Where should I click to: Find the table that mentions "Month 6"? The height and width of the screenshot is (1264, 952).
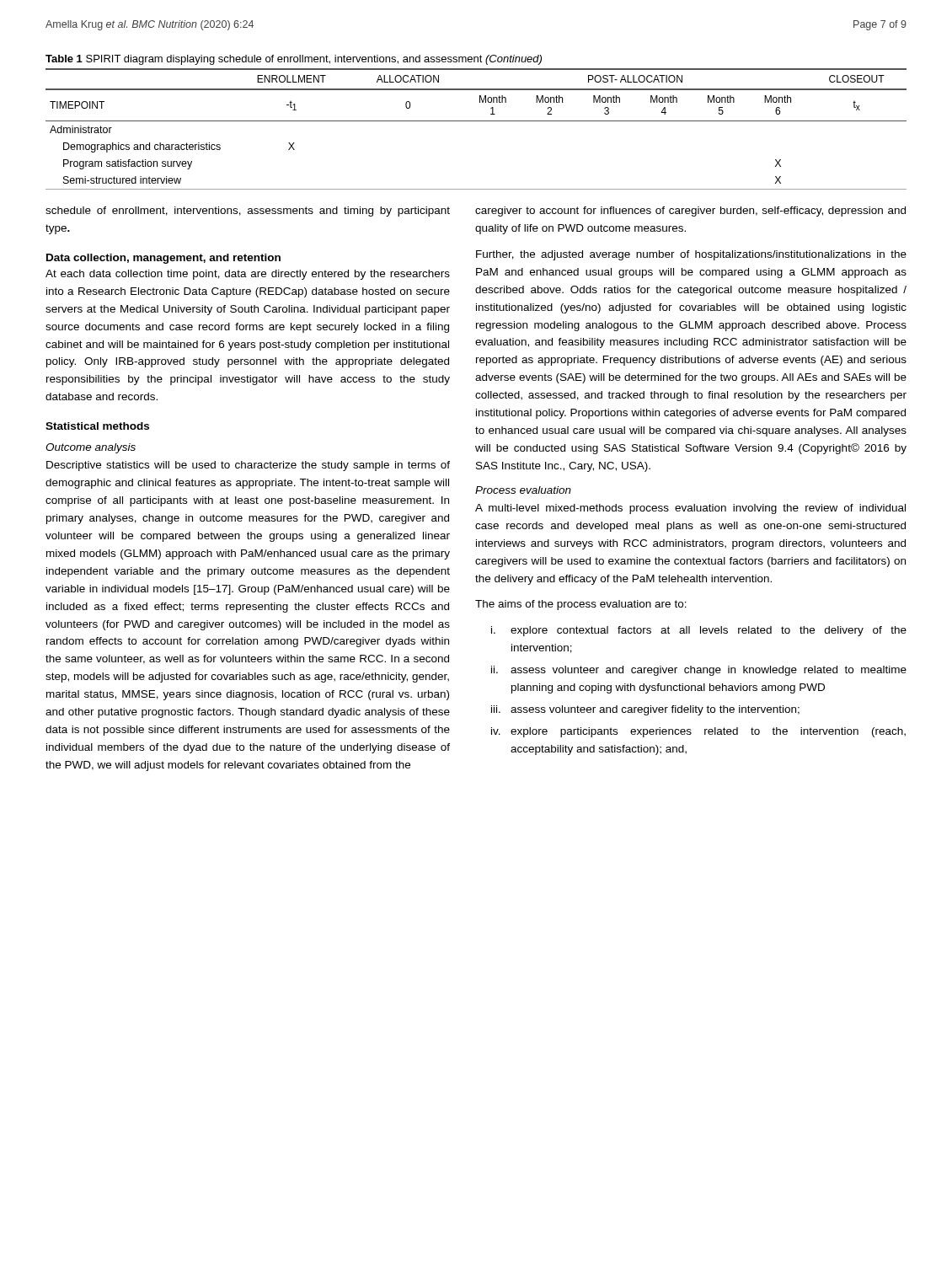coord(476,129)
